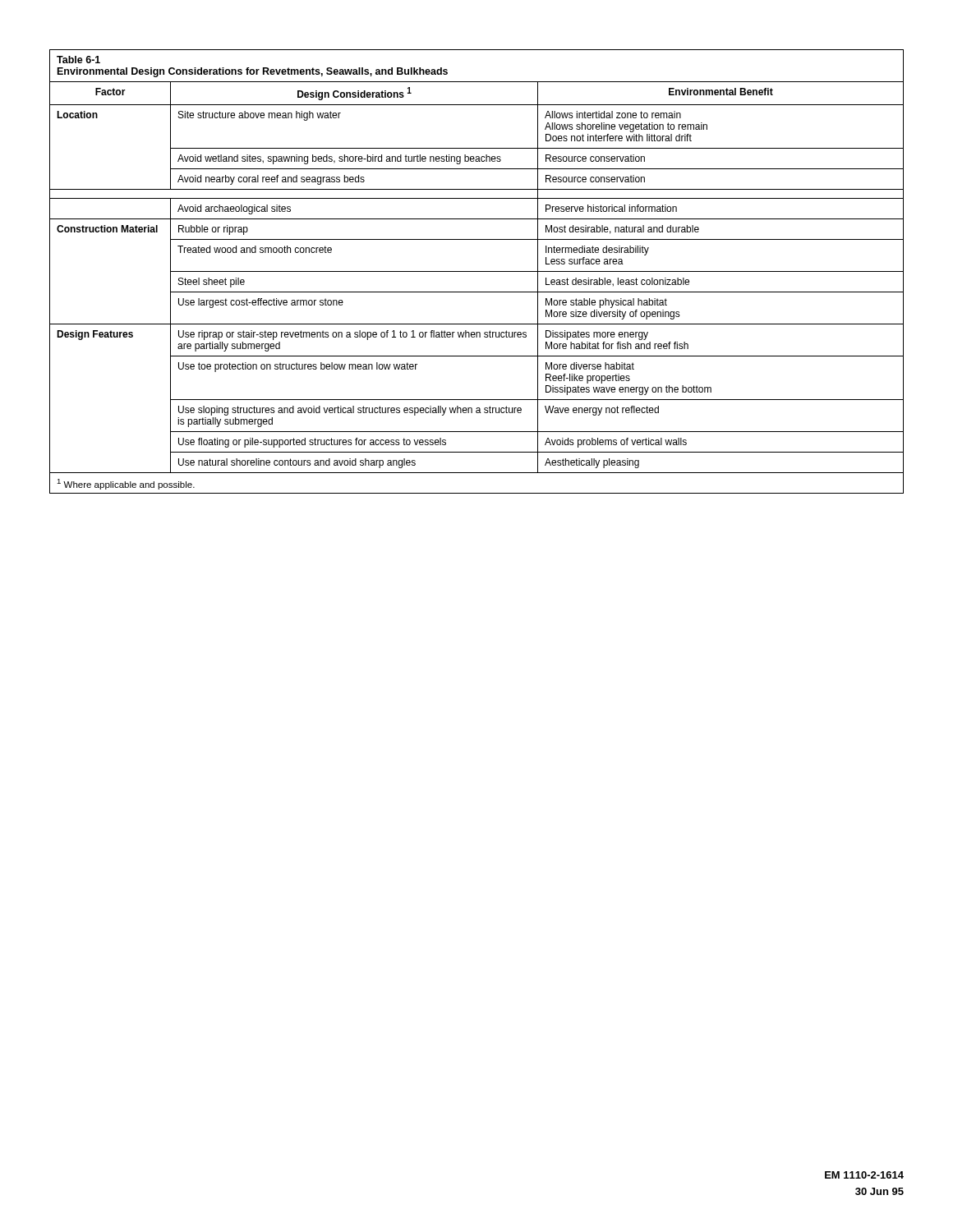Viewport: 953px width, 1232px height.
Task: Locate the table with the text "Aesthetically pleasing"
Action: click(476, 271)
